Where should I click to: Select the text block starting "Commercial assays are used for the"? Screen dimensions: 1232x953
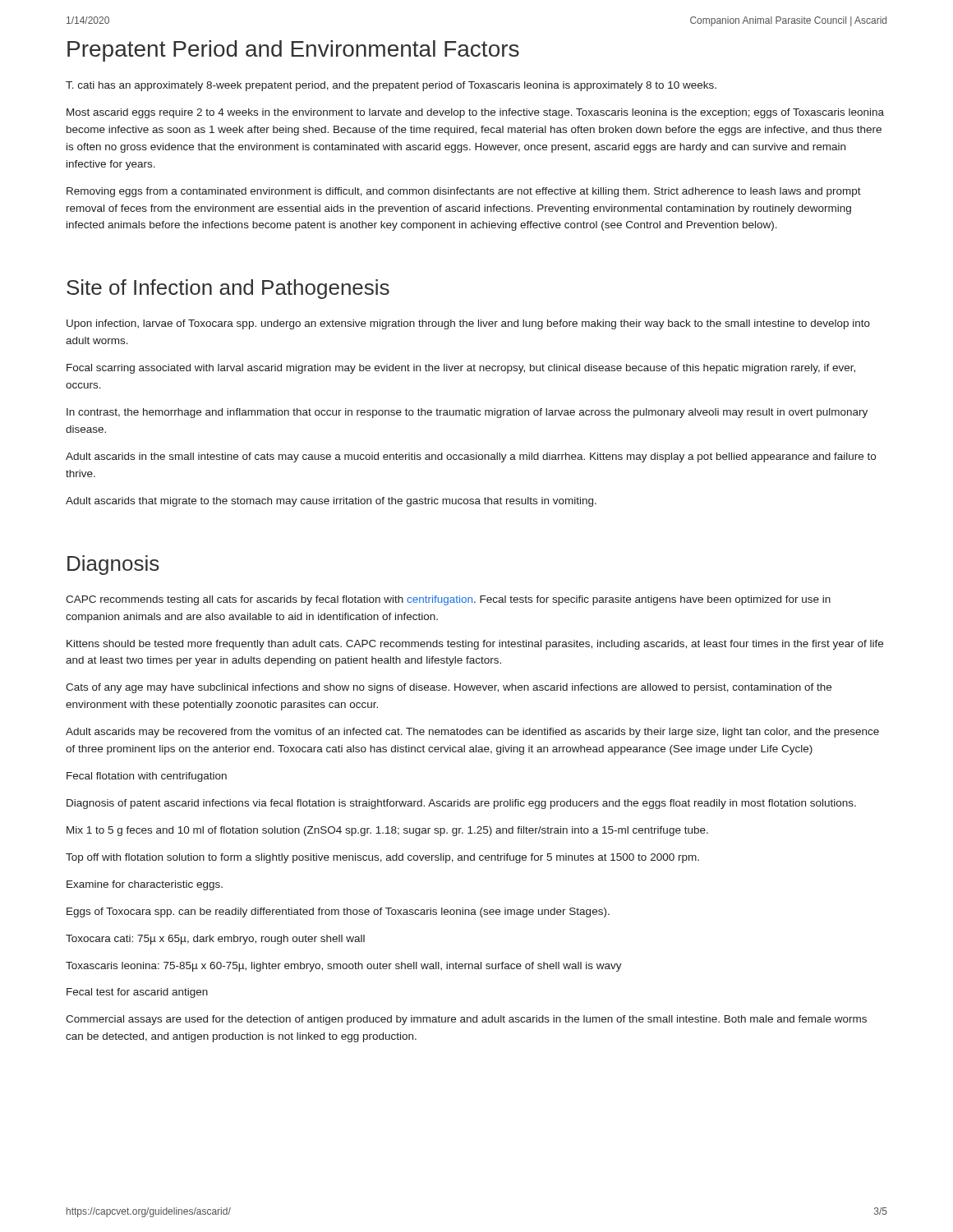476,1029
